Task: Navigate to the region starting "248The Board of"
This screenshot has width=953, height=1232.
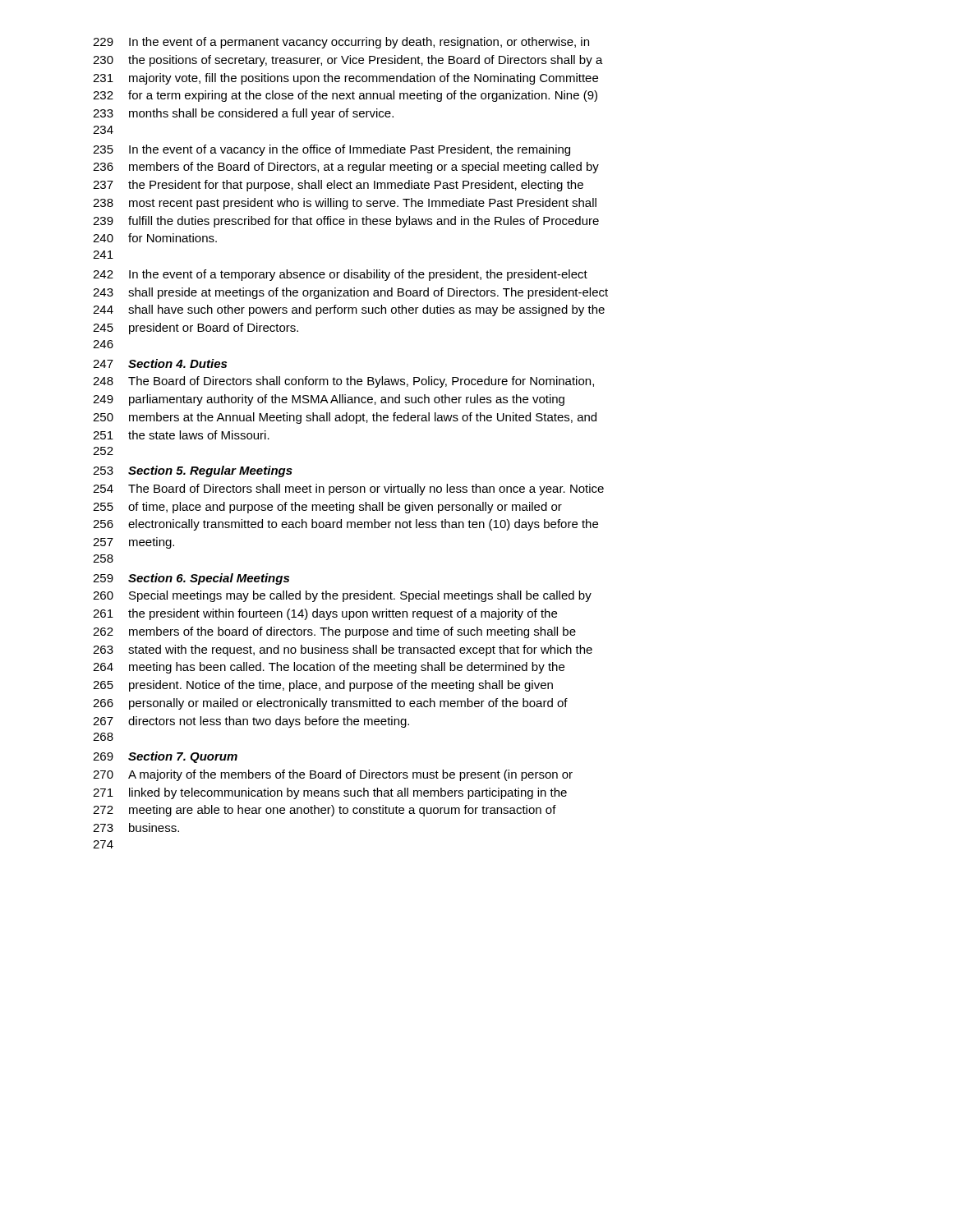Action: [x=485, y=408]
